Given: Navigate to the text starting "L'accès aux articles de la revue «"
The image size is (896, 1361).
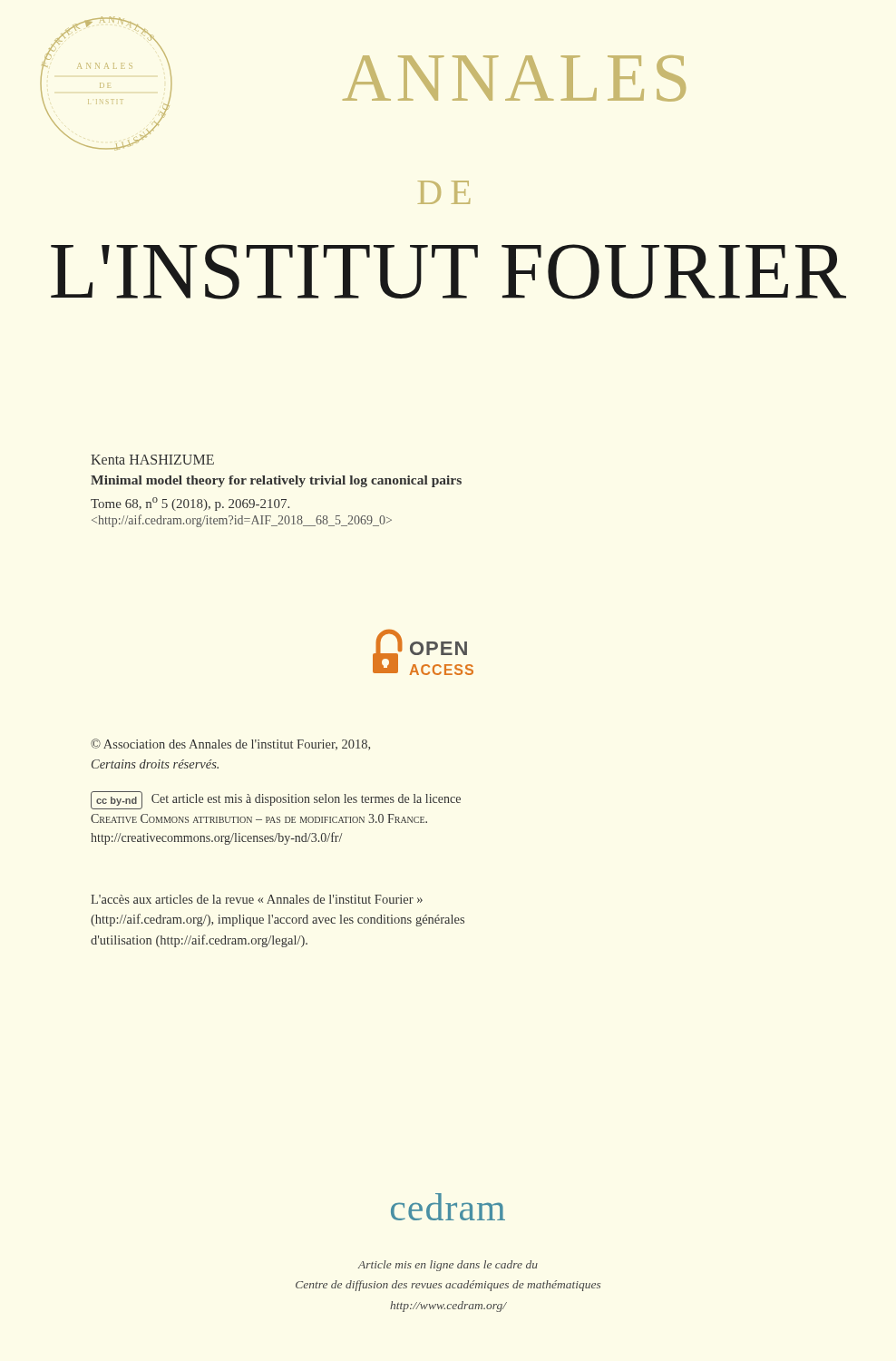Looking at the screenshot, I should point(278,920).
